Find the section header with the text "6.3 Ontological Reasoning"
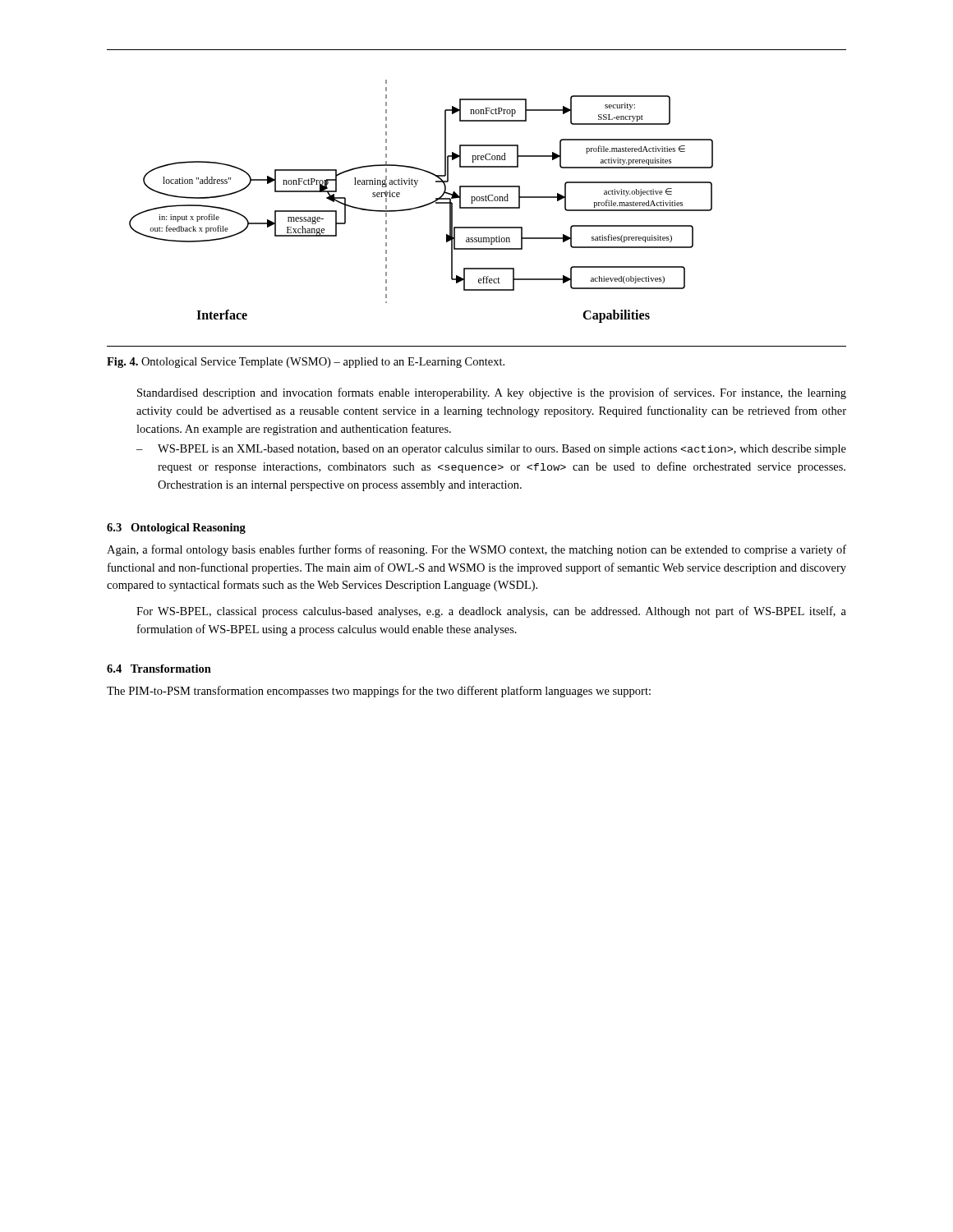The image size is (953, 1232). 176,527
